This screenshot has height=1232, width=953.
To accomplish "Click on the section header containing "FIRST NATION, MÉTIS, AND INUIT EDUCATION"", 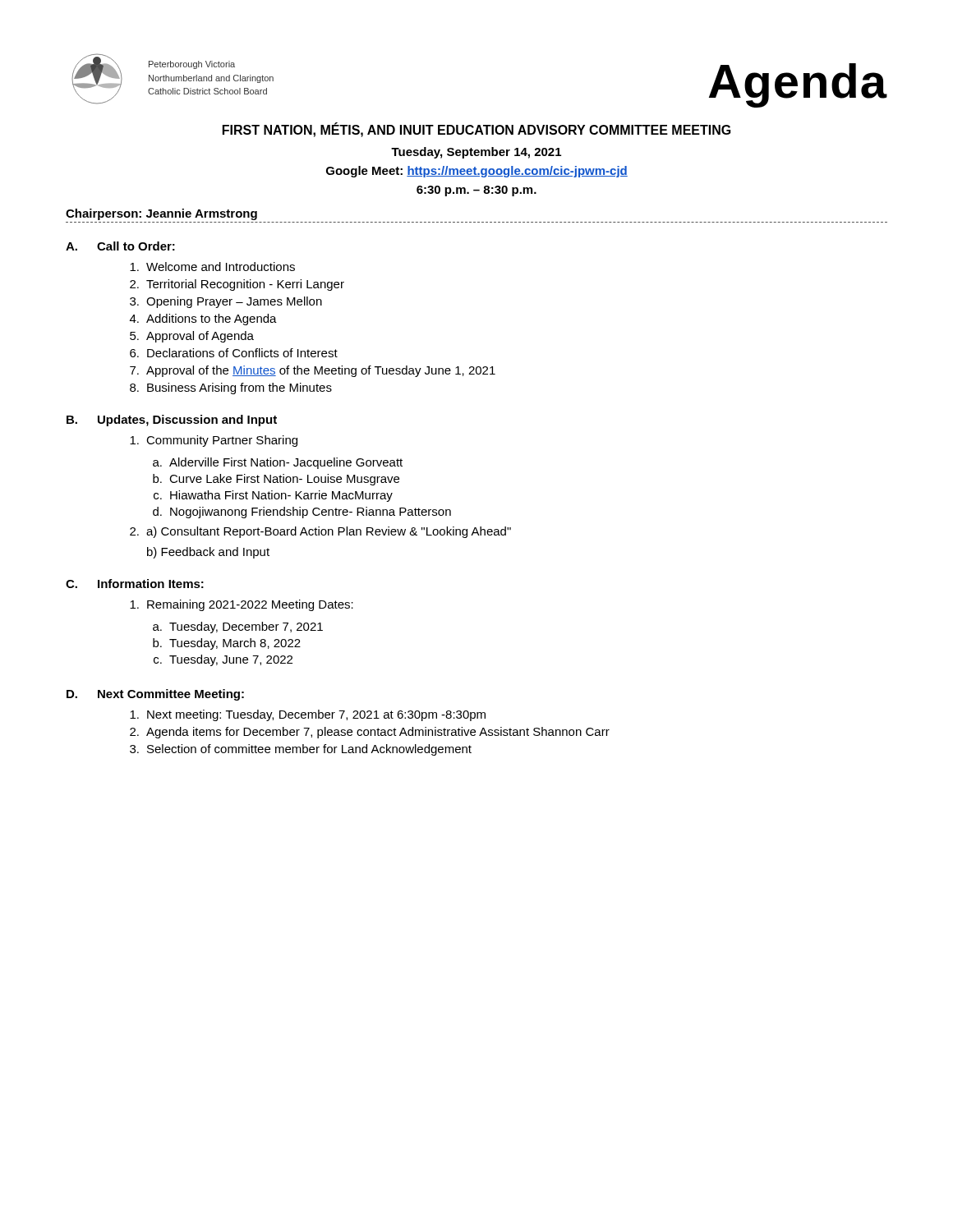I will click(476, 130).
